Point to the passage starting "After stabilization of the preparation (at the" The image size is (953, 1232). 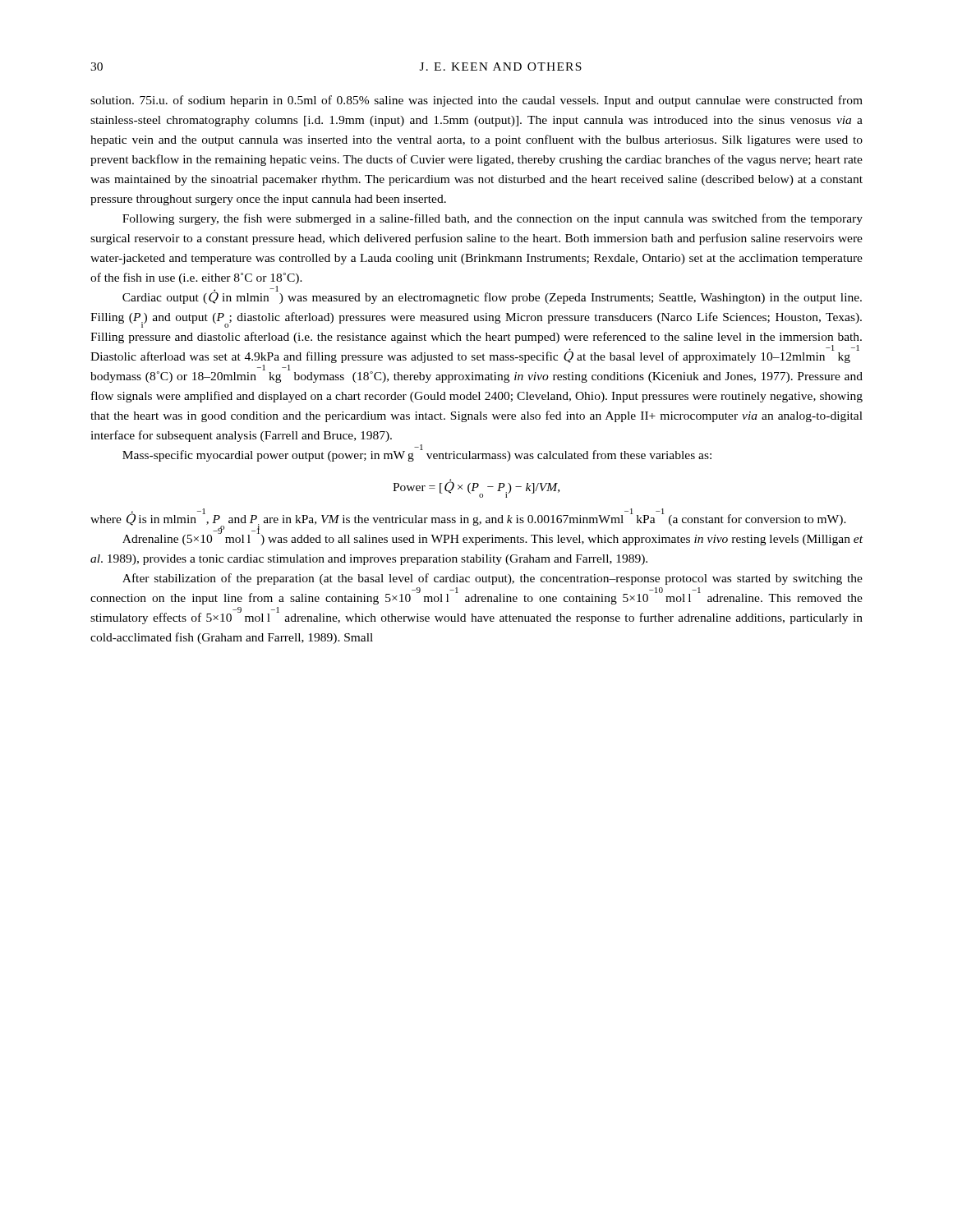click(476, 608)
